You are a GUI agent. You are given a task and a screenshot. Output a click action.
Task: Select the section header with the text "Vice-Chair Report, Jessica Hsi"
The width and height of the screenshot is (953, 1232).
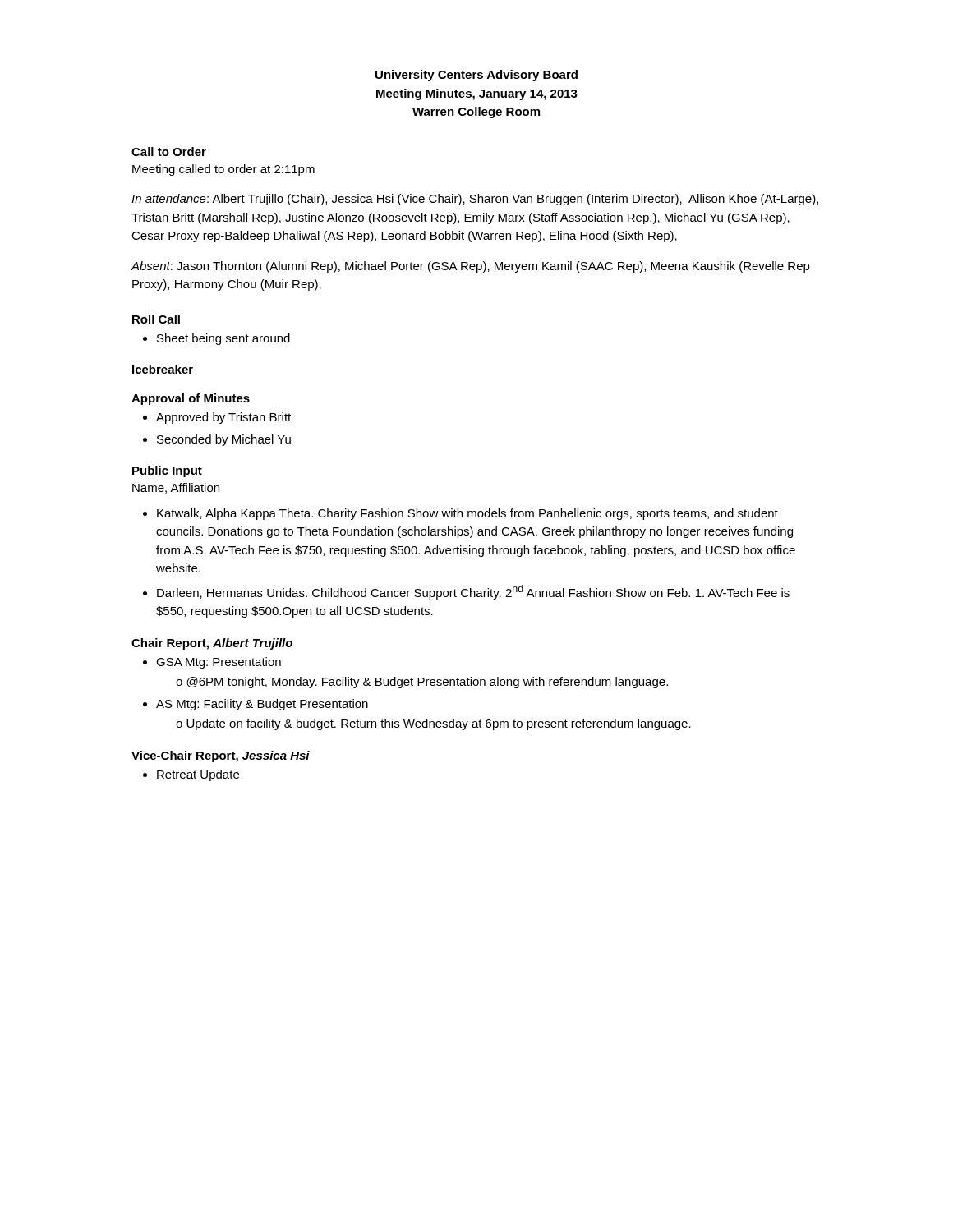point(220,755)
